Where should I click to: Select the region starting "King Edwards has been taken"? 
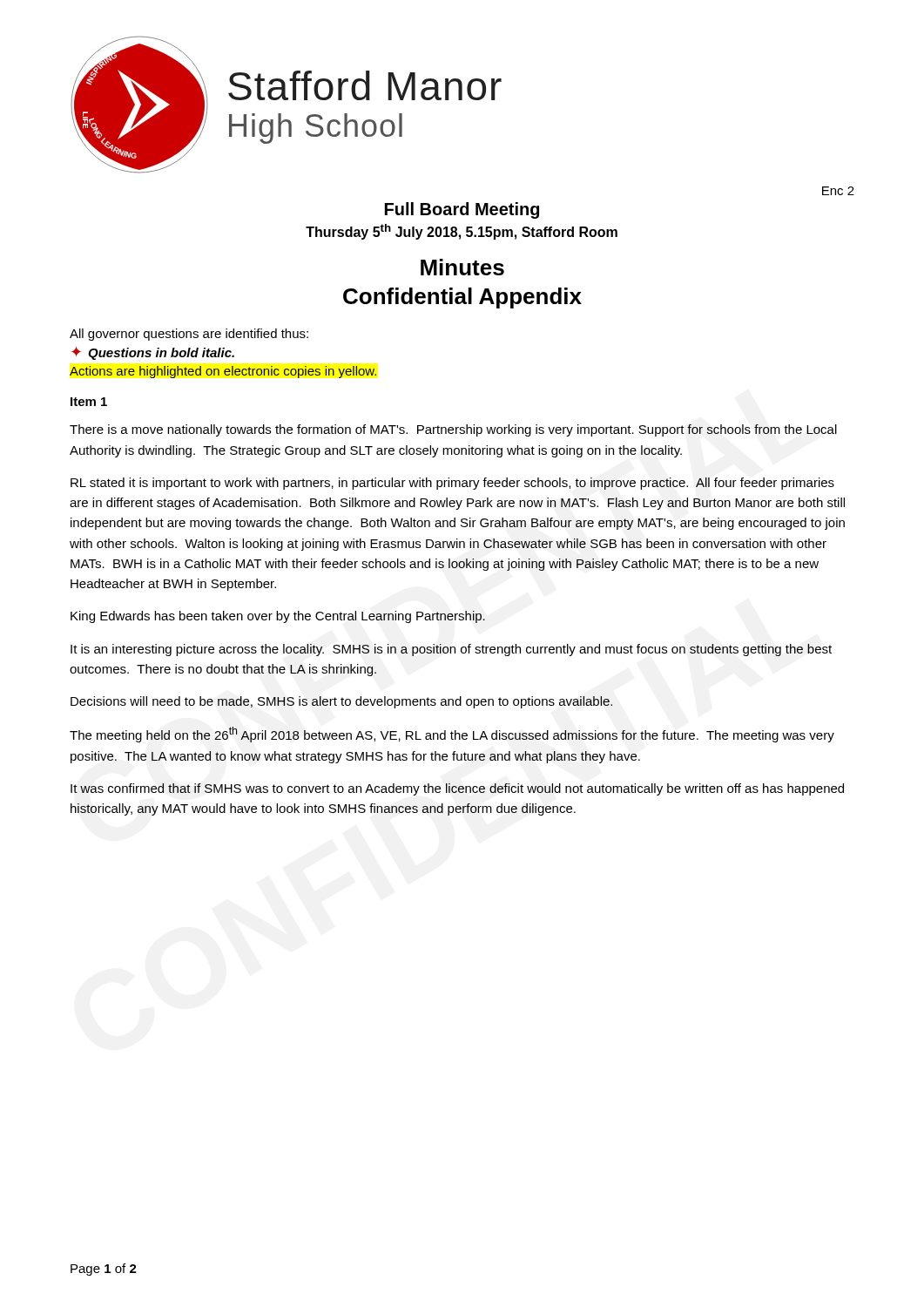pyautogui.click(x=278, y=616)
